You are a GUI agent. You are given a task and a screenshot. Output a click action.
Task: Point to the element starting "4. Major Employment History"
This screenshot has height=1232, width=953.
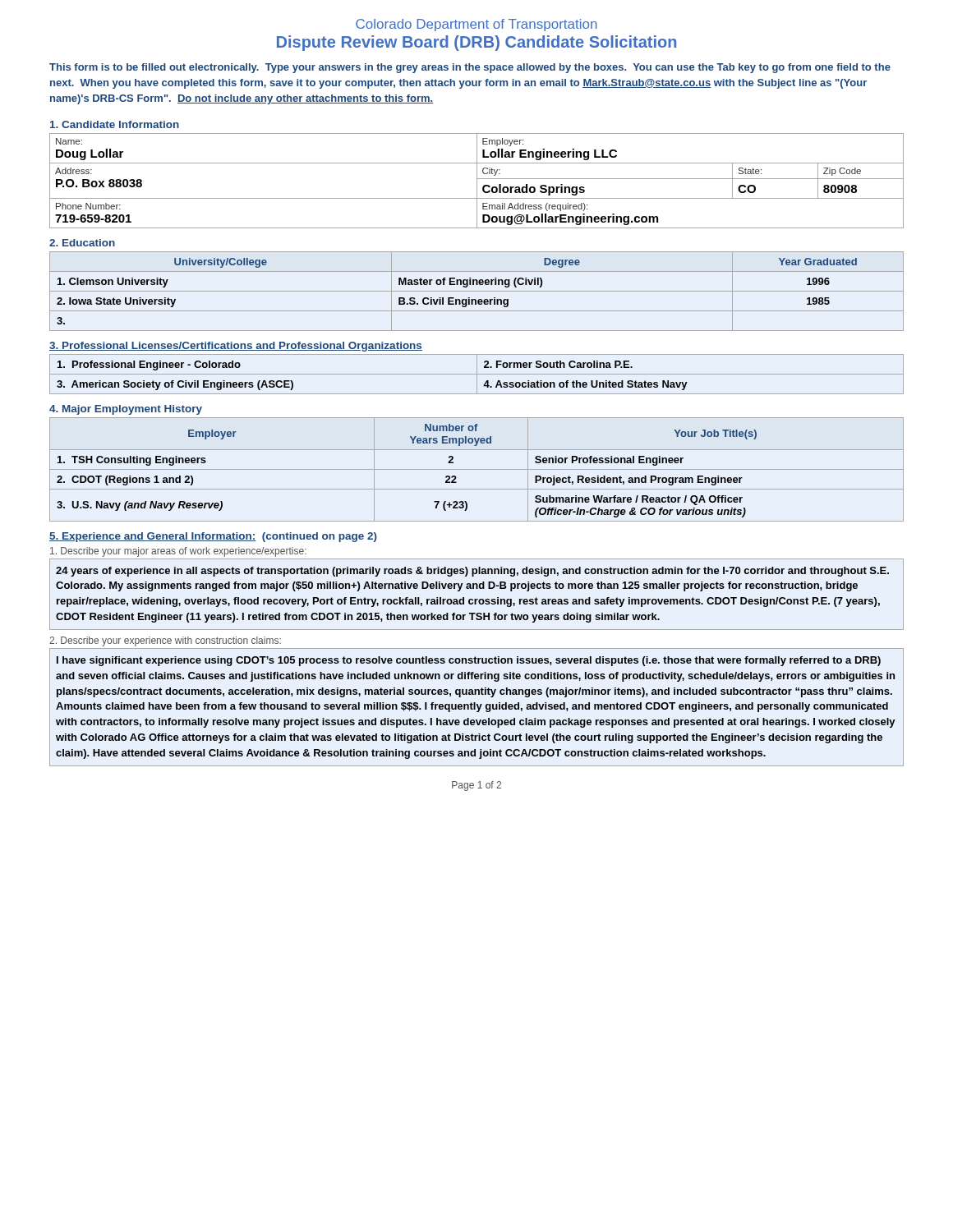[x=126, y=408]
